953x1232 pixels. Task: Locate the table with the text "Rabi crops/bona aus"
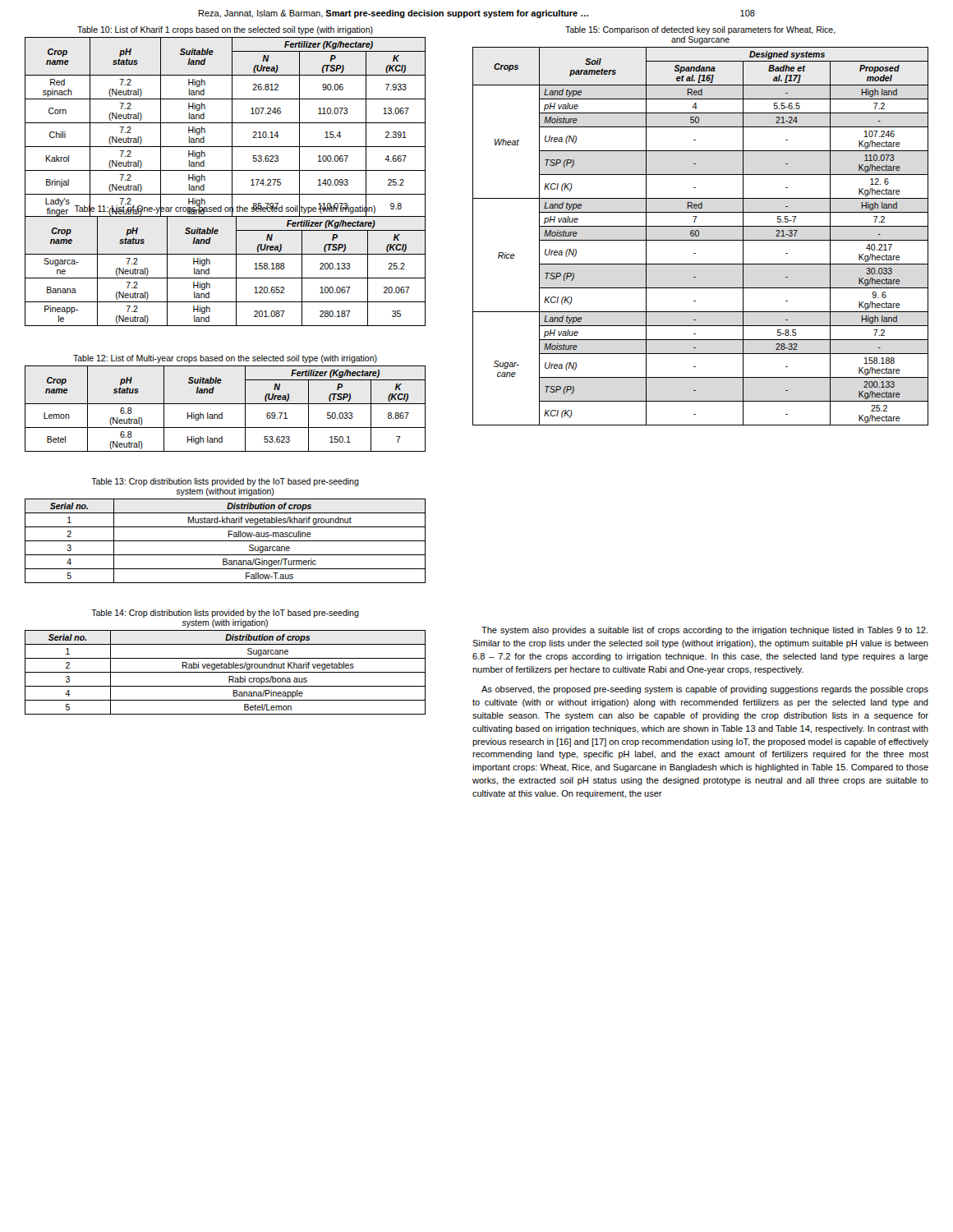pos(225,672)
